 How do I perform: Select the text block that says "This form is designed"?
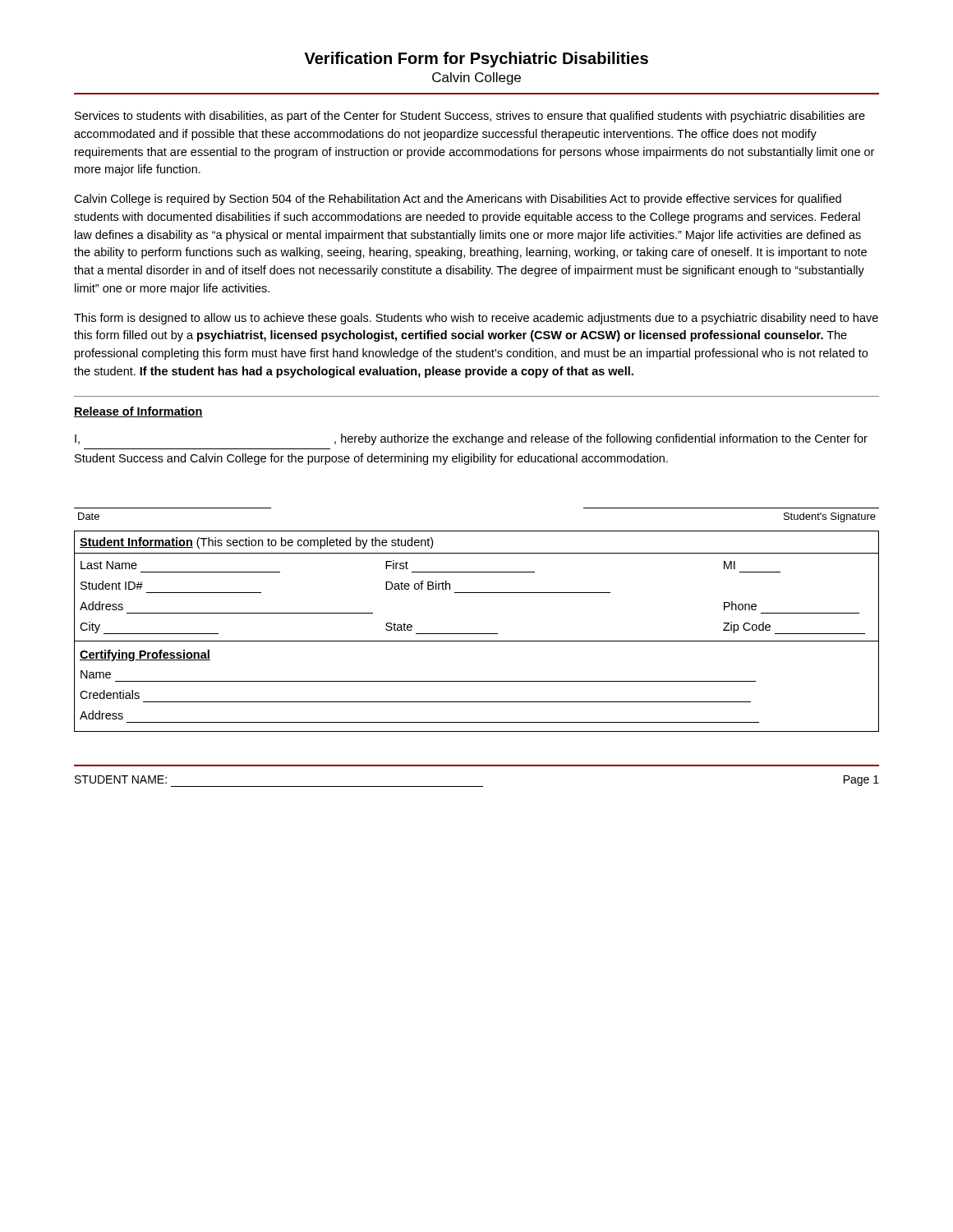pyautogui.click(x=476, y=344)
